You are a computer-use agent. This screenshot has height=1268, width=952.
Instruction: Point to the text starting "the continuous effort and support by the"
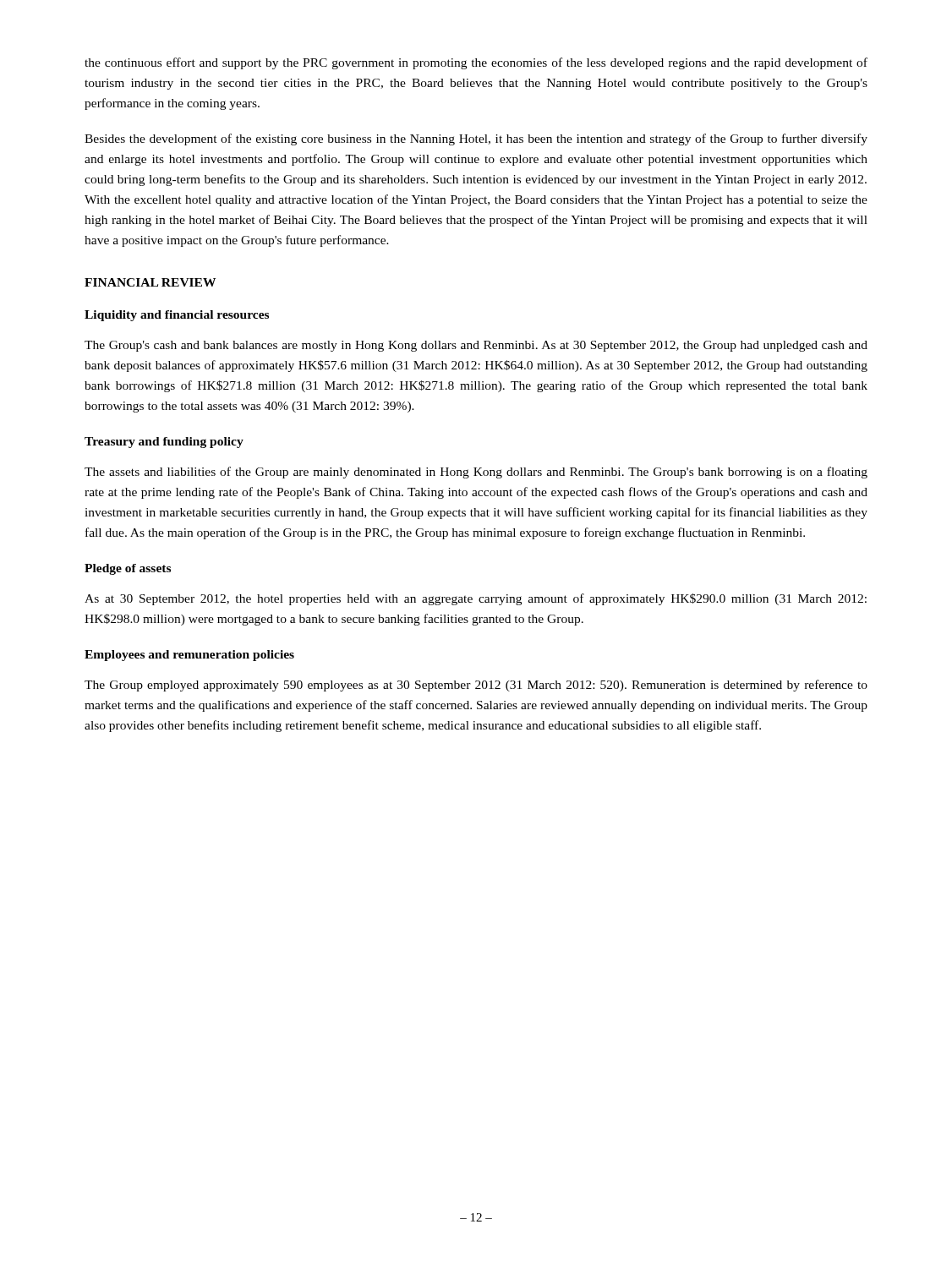pyautogui.click(x=476, y=83)
